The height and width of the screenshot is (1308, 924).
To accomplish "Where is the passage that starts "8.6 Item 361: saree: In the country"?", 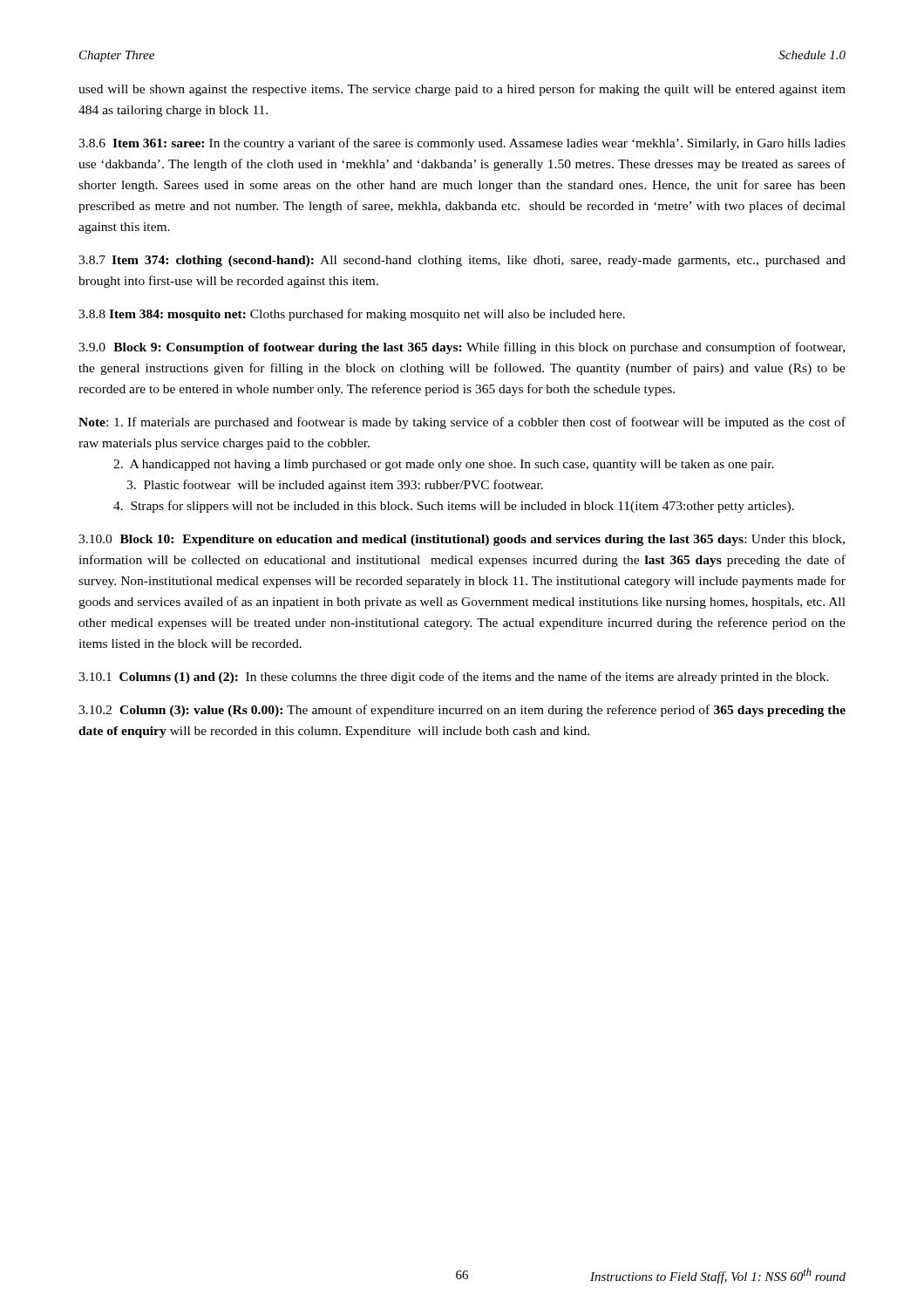I will 462,184.
